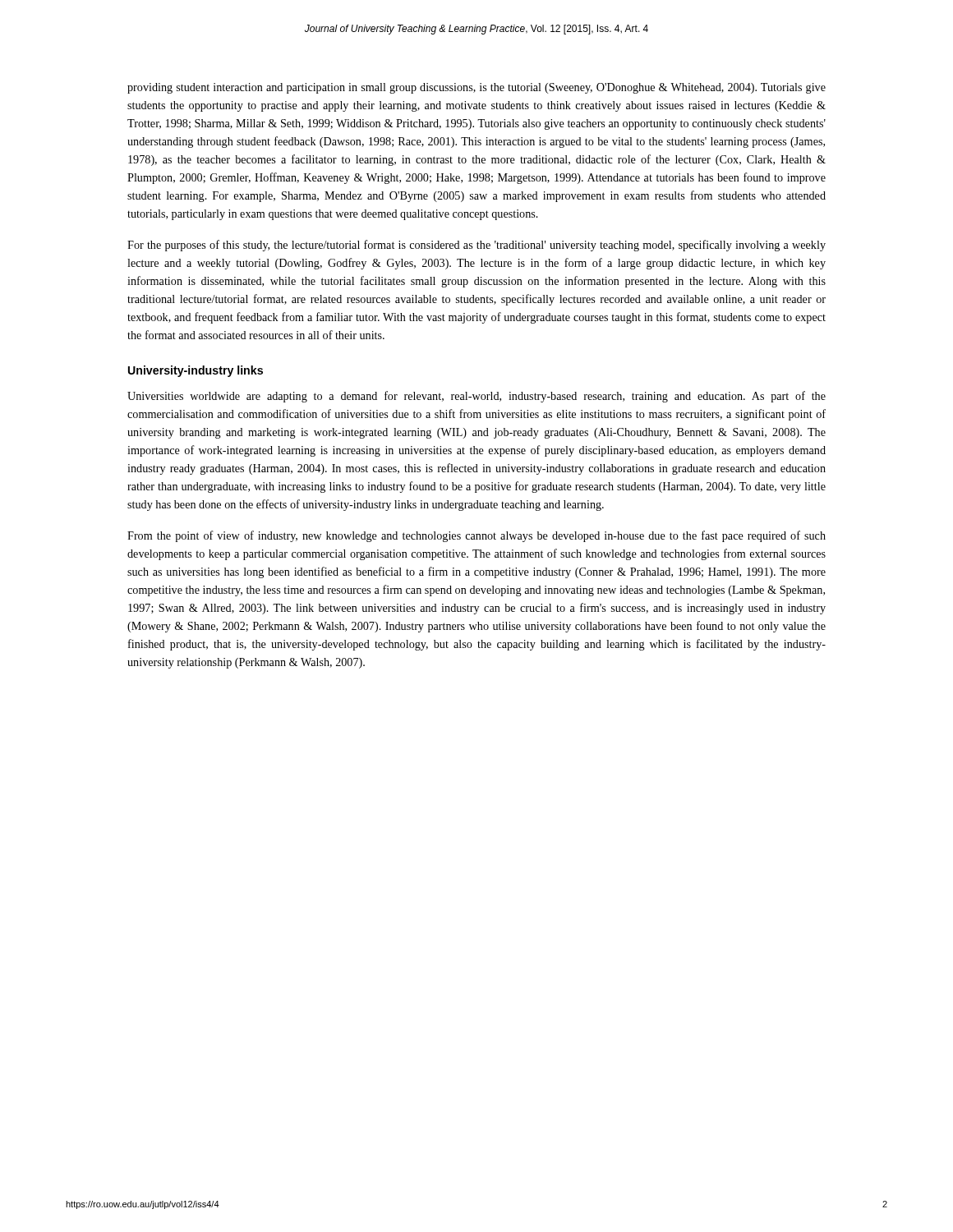The width and height of the screenshot is (953, 1232).
Task: Click on the element starting "providing student interaction and participation"
Action: (476, 150)
